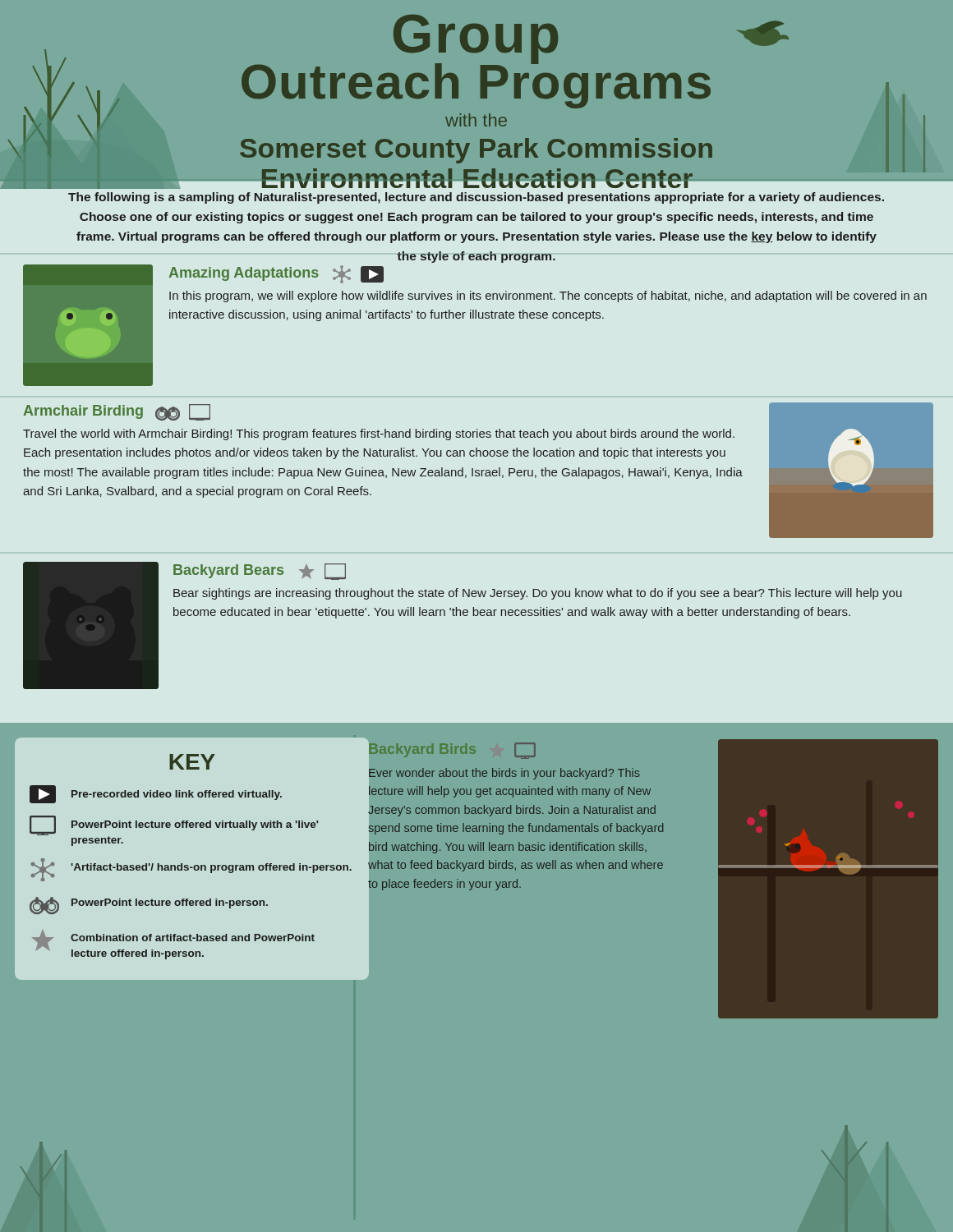This screenshot has width=953, height=1232.
Task: Find "Pre-recorded video link offered virtually." on this page
Action: point(156,795)
